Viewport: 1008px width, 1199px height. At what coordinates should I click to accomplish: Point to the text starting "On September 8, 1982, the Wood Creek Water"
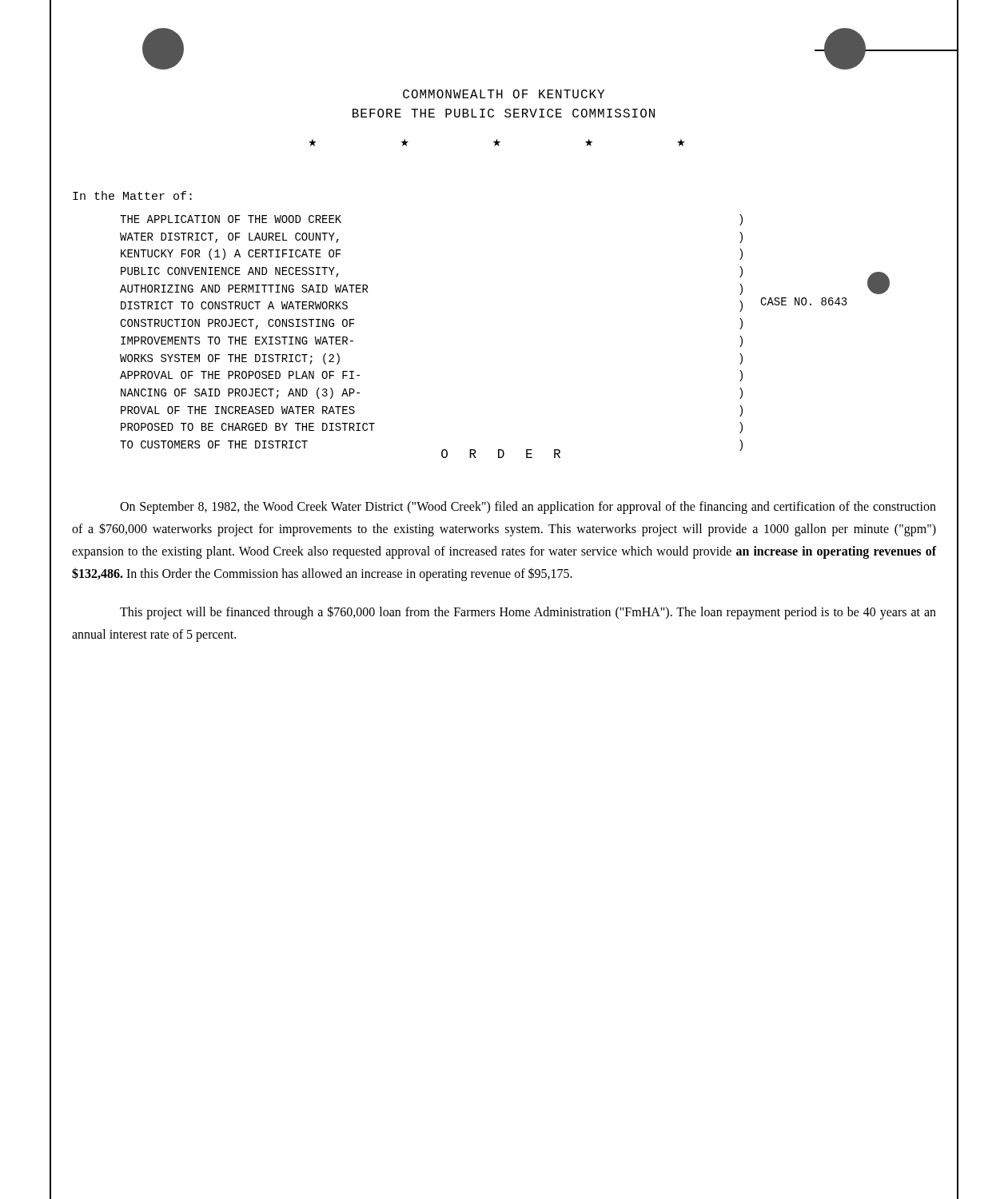click(504, 540)
